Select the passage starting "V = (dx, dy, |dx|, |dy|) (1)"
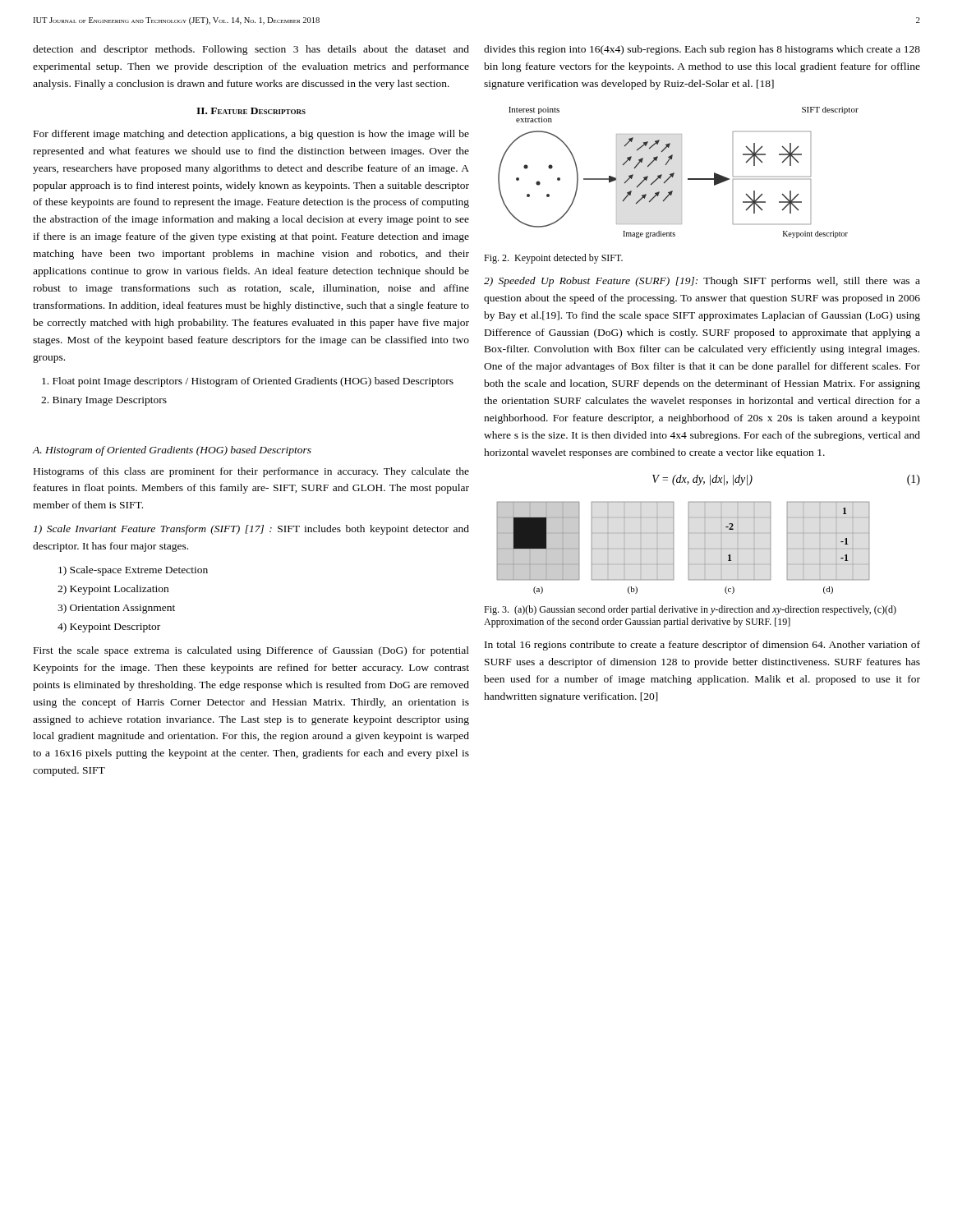The width and height of the screenshot is (953, 1232). [700, 480]
